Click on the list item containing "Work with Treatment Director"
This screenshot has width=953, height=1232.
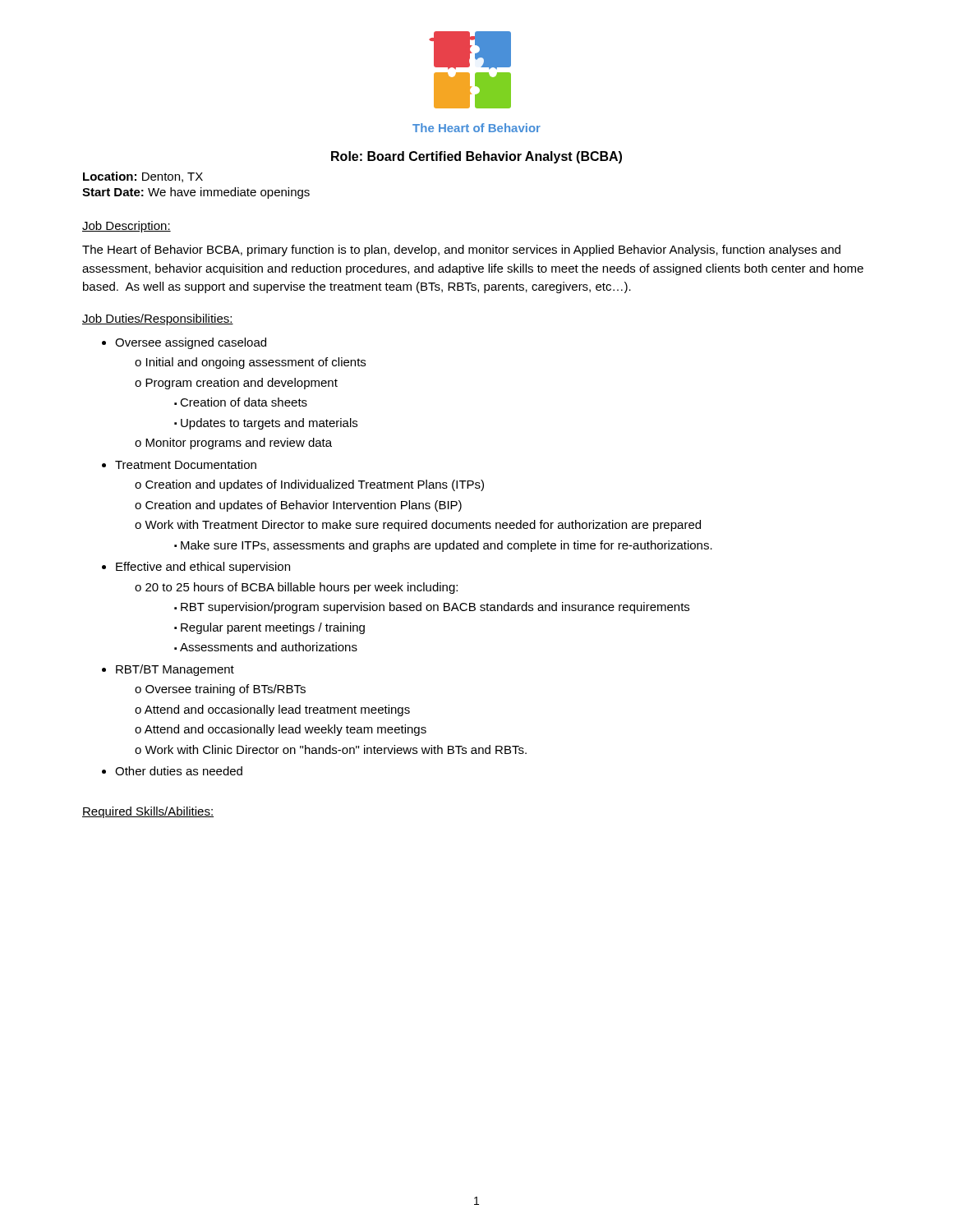[x=508, y=536]
